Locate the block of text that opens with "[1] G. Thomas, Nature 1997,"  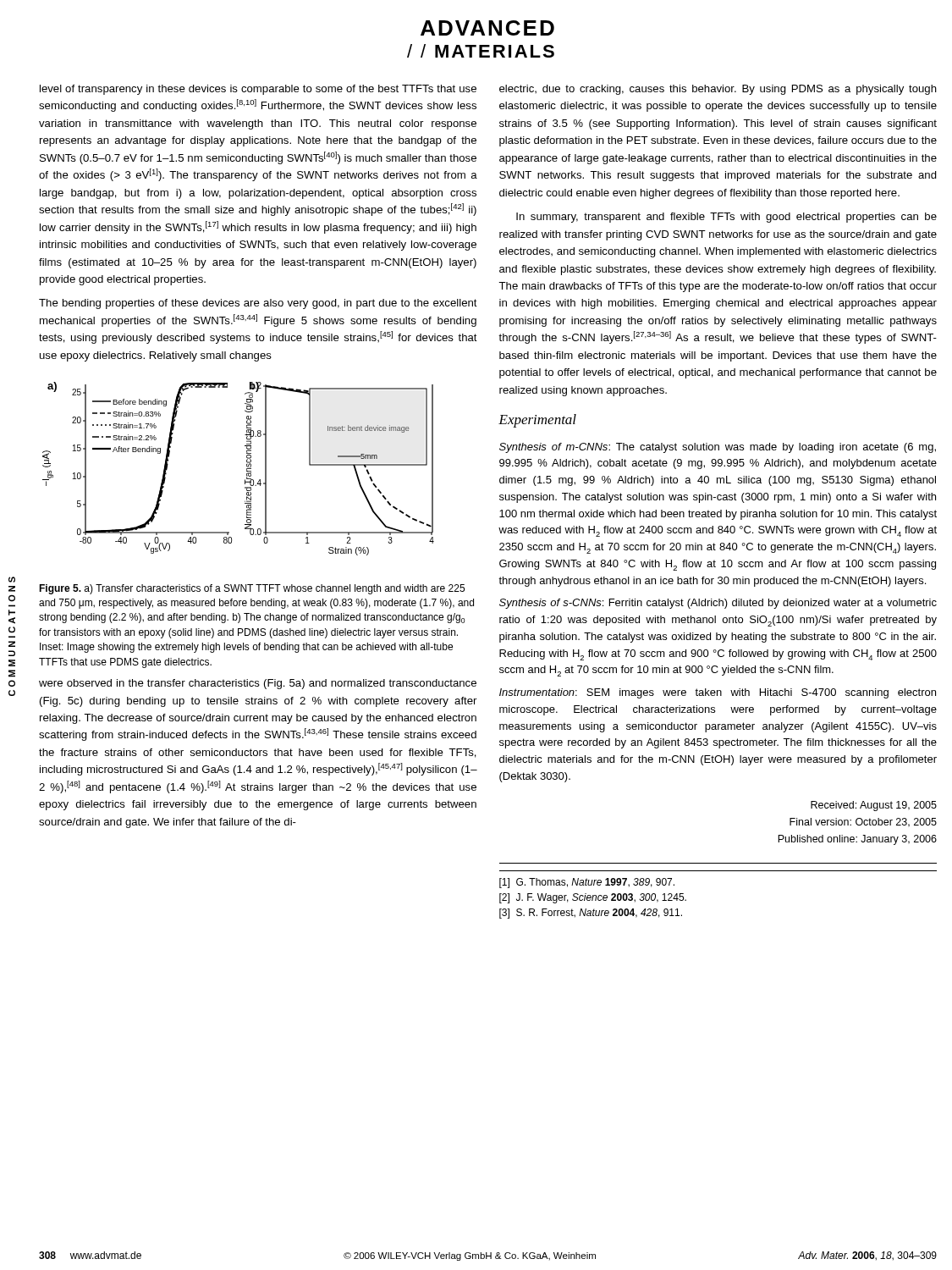click(x=593, y=897)
